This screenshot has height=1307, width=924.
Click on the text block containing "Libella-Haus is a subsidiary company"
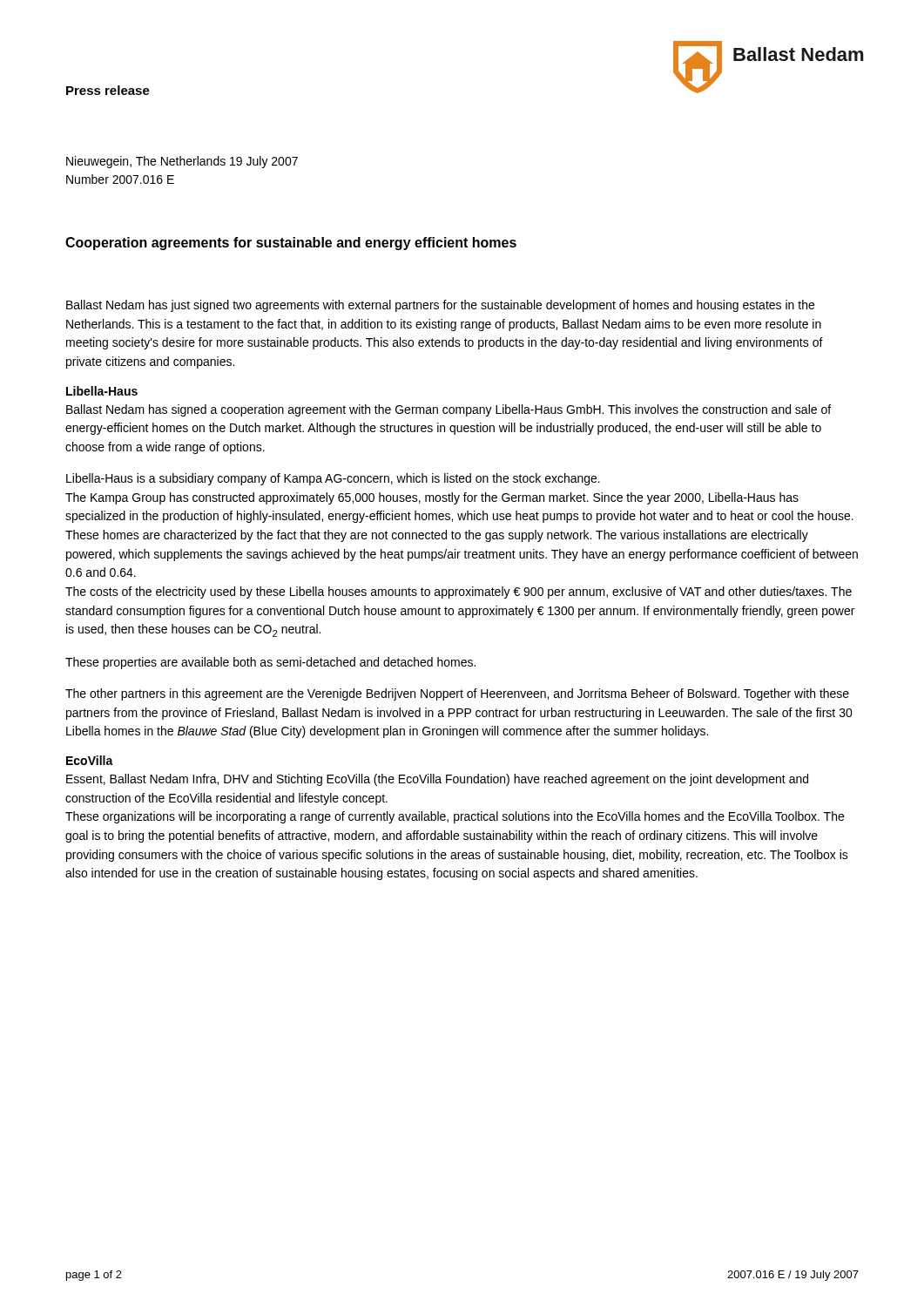click(x=462, y=555)
